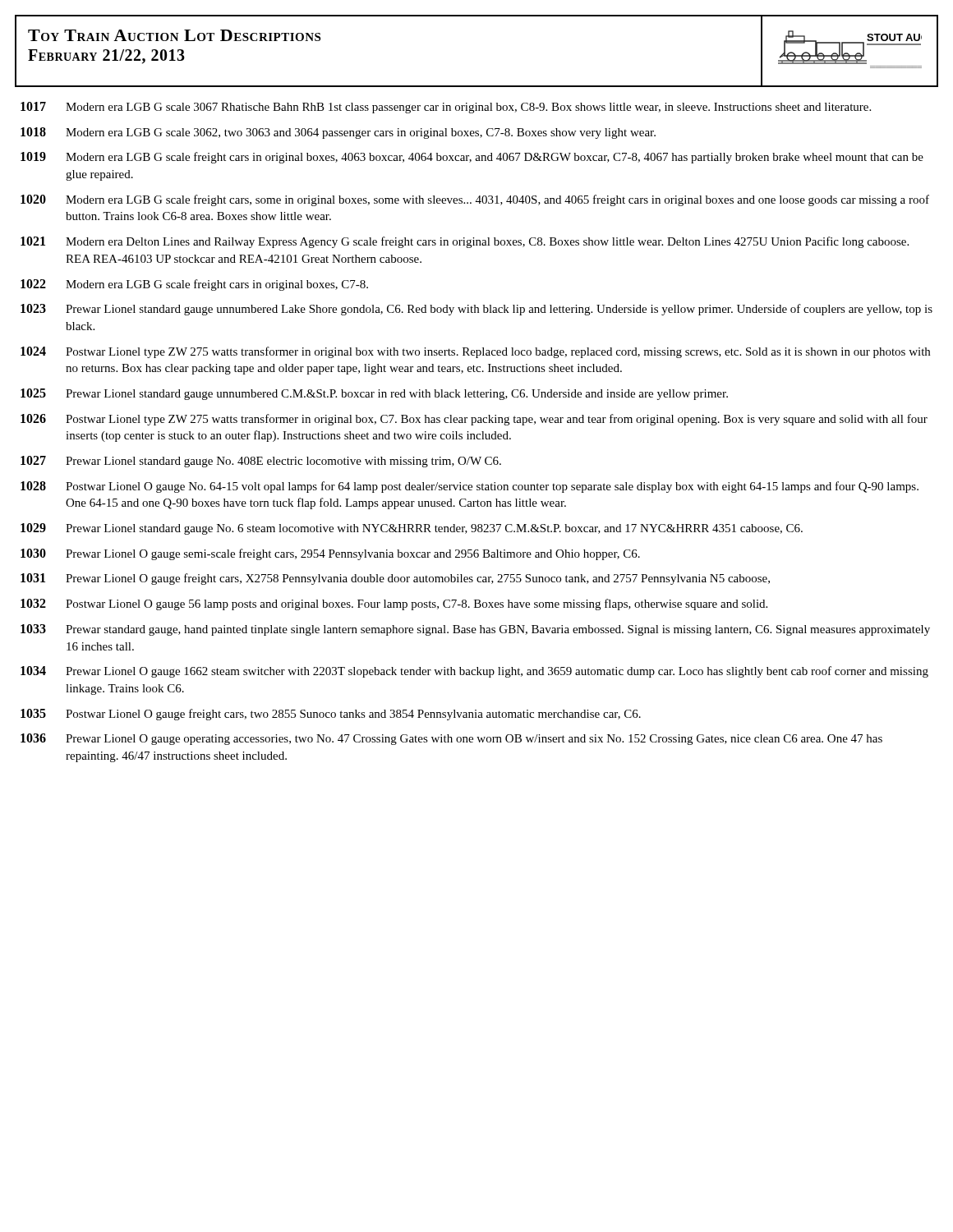Select the list item that says "1024 Postwar Lionel type"
This screenshot has width=953, height=1232.
(x=476, y=360)
